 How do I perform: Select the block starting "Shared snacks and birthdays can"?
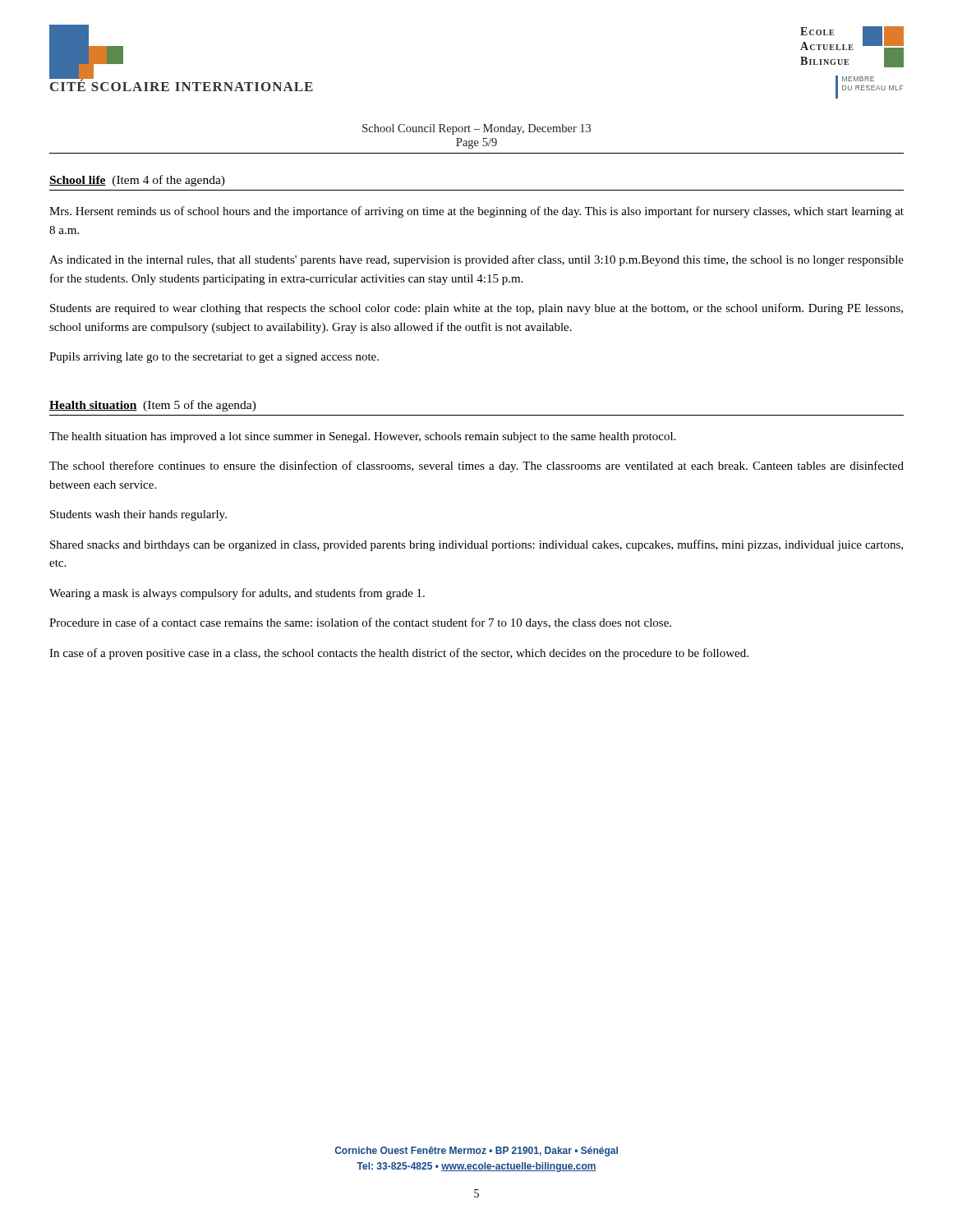point(476,553)
